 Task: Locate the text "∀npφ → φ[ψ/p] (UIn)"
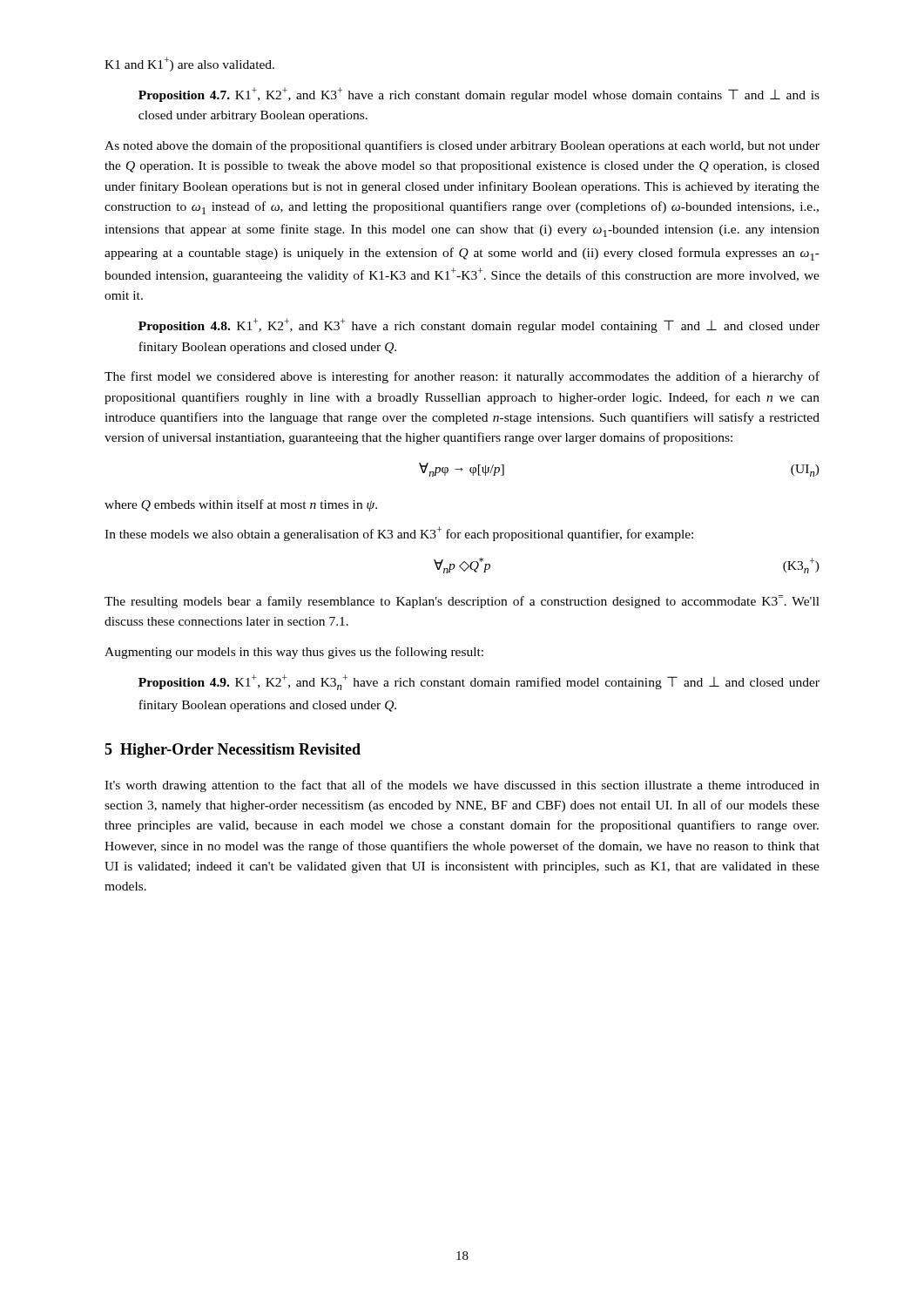coord(462,470)
